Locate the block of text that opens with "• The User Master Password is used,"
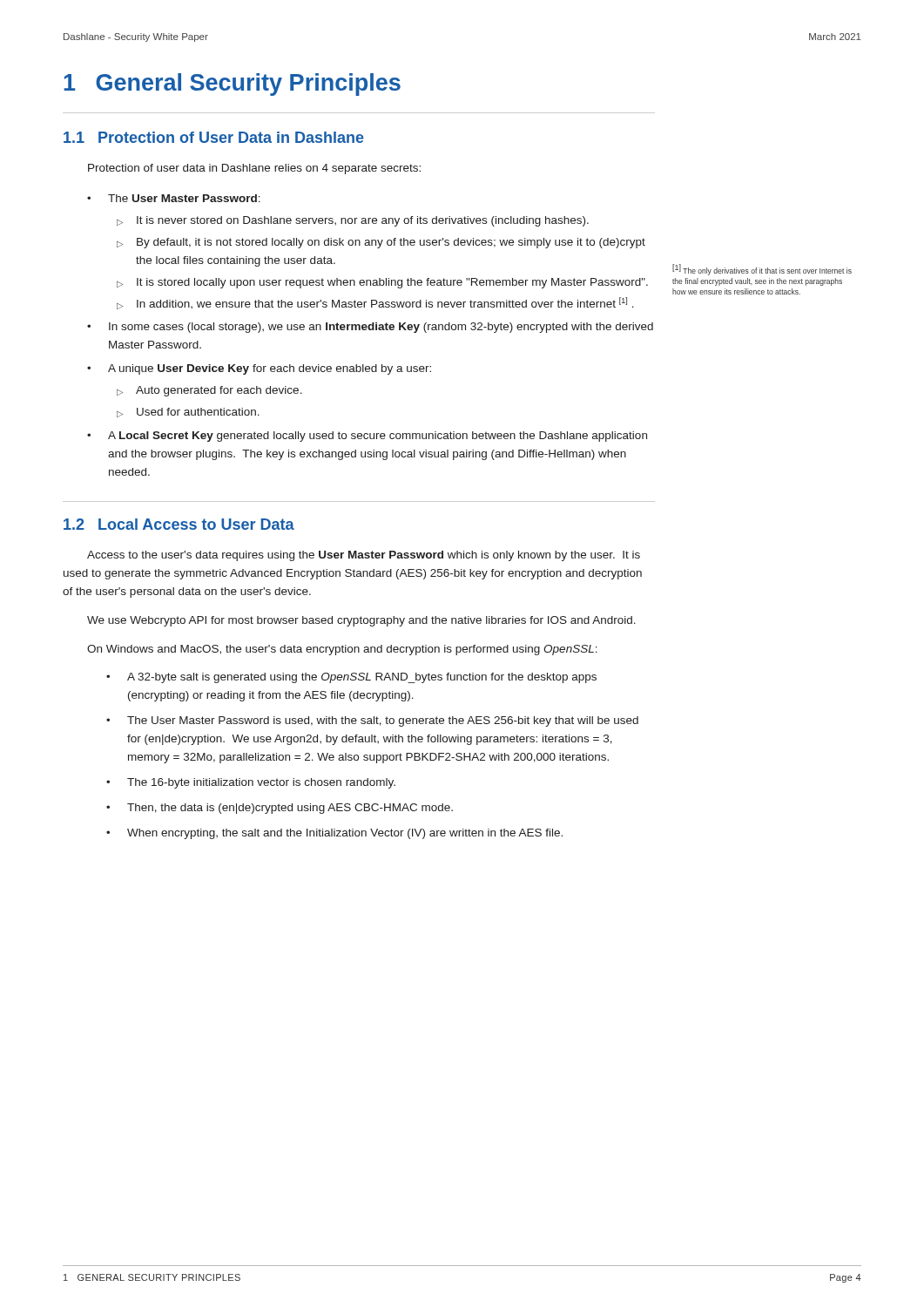The width and height of the screenshot is (924, 1307). [381, 740]
